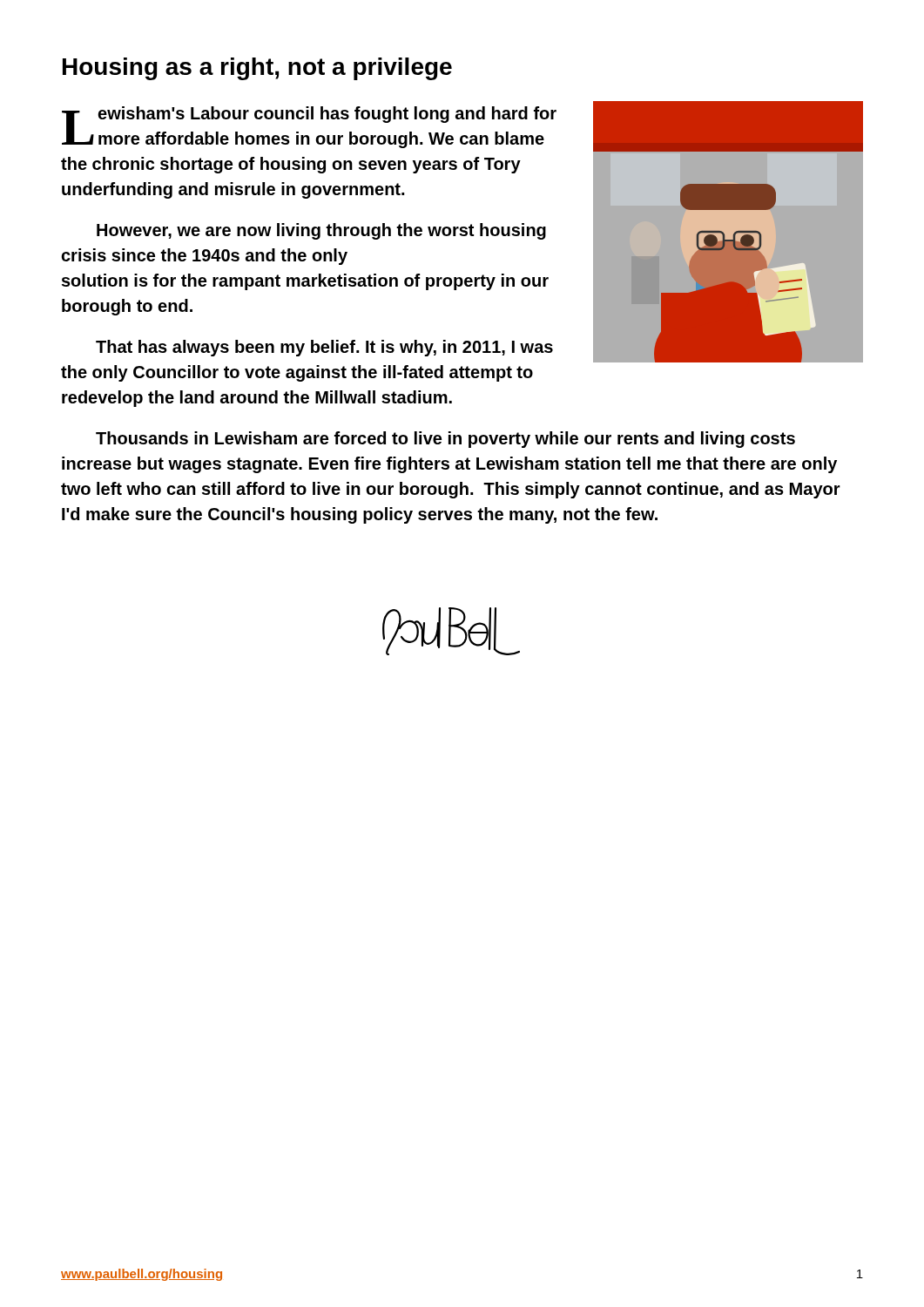Find the illustration
Screen dimensions: 1307x924
point(462,623)
